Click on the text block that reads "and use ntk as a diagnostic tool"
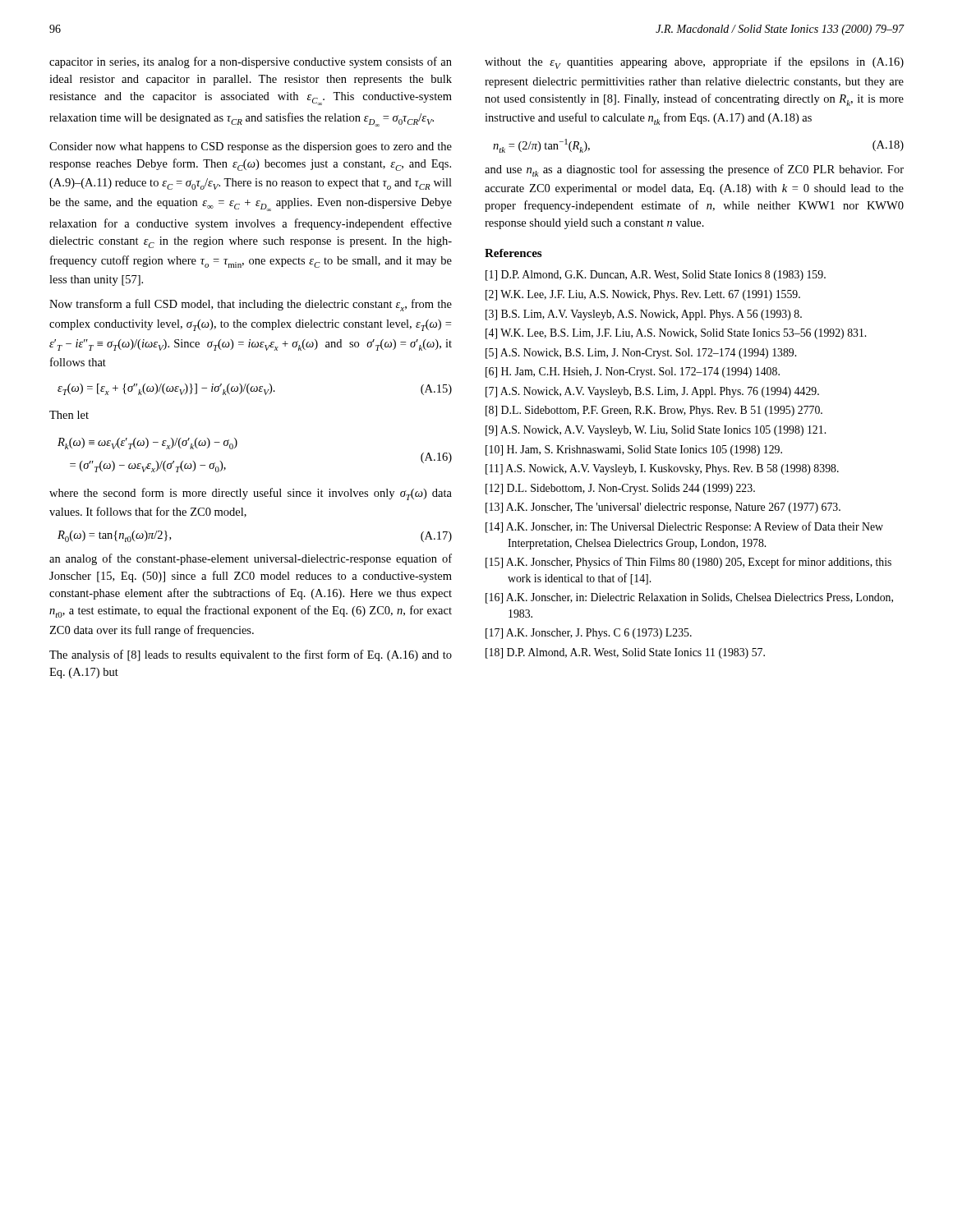Viewport: 953px width, 1232px height. [694, 196]
